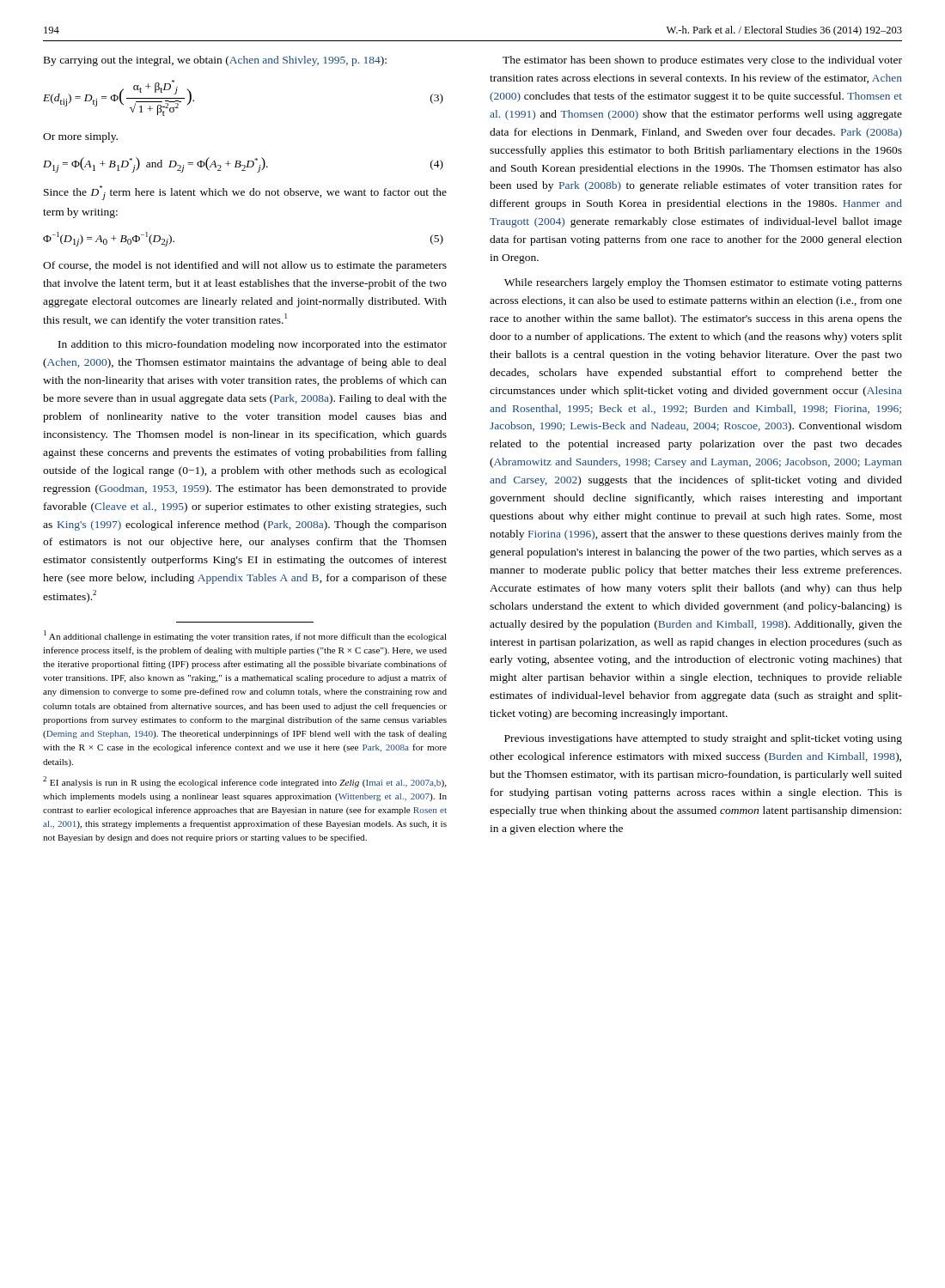The height and width of the screenshot is (1288, 945).
Task: Click on the block starting "Of course, the model is"
Action: point(245,292)
